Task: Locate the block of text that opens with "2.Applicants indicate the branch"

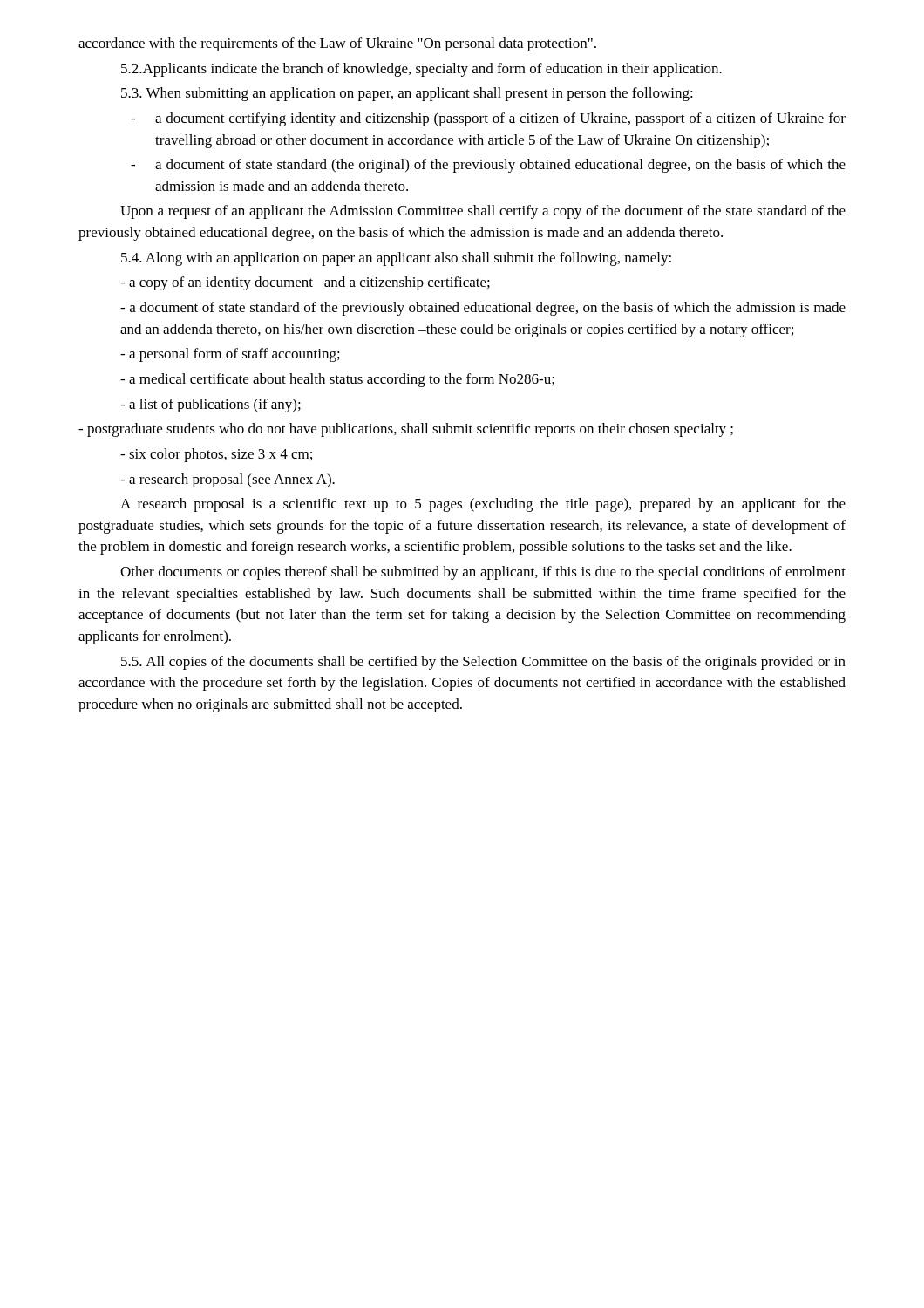Action: 462,69
